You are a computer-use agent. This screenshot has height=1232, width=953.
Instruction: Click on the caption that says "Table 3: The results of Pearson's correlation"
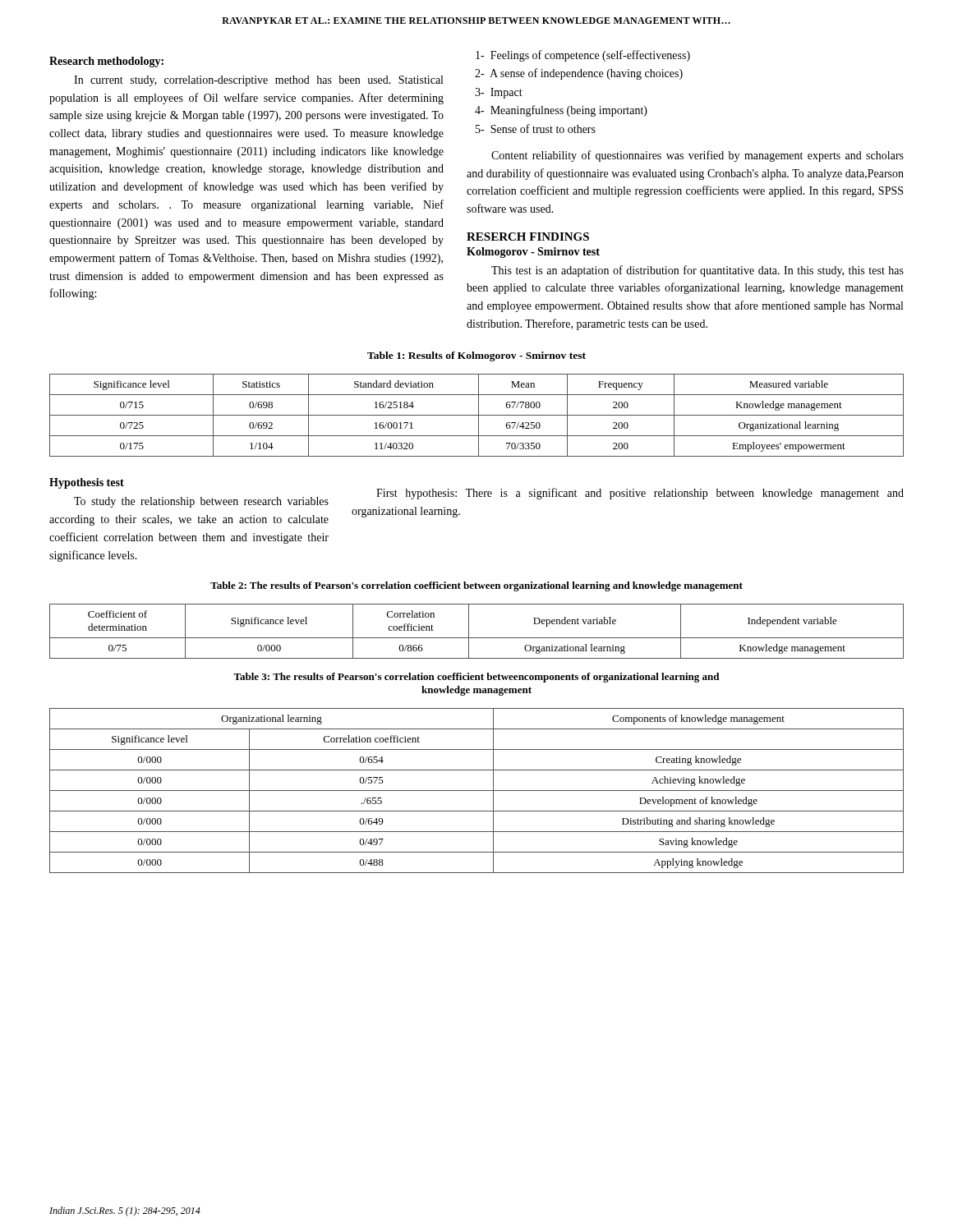[476, 683]
